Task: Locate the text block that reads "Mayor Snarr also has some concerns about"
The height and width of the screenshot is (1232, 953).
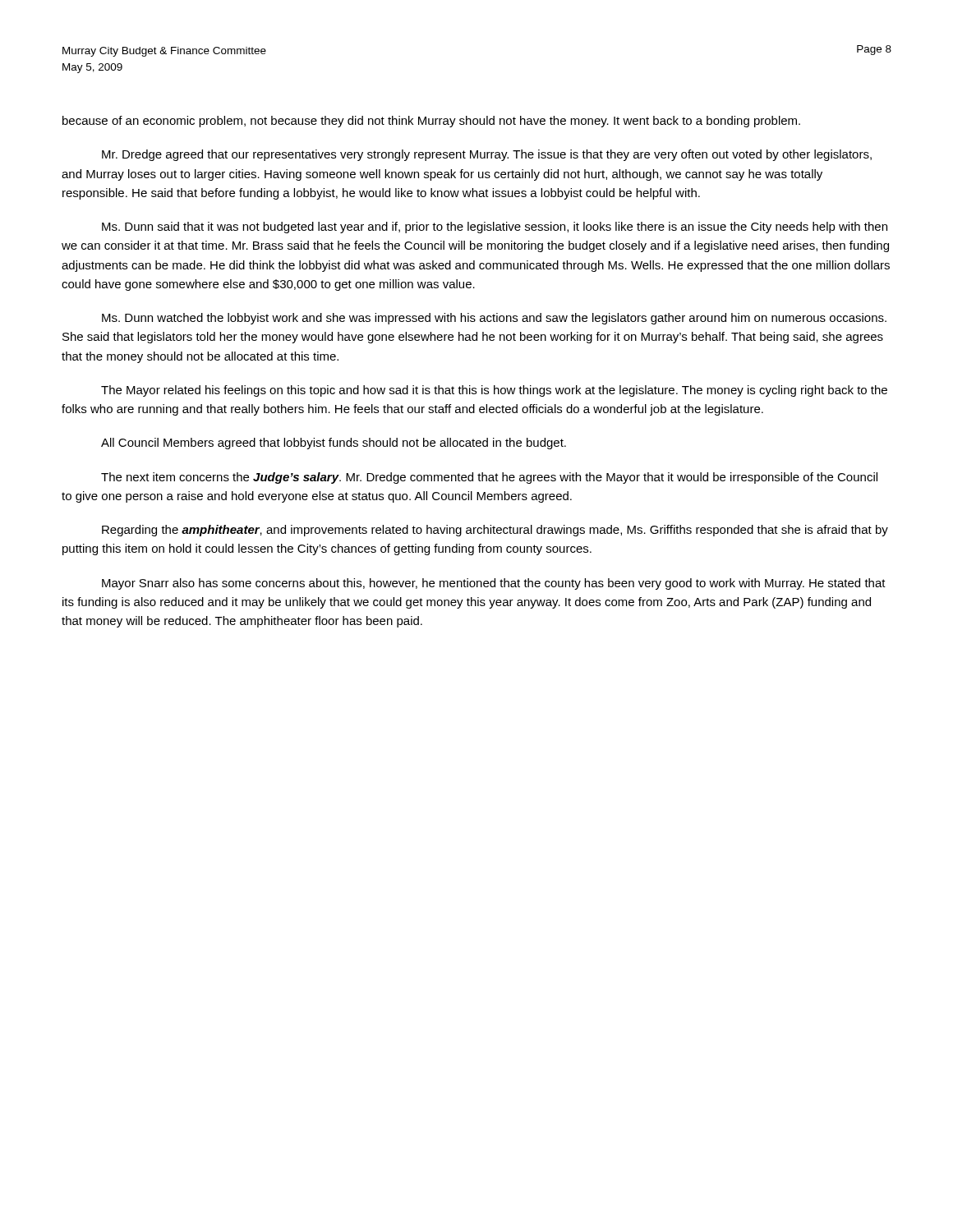Action: click(x=473, y=601)
